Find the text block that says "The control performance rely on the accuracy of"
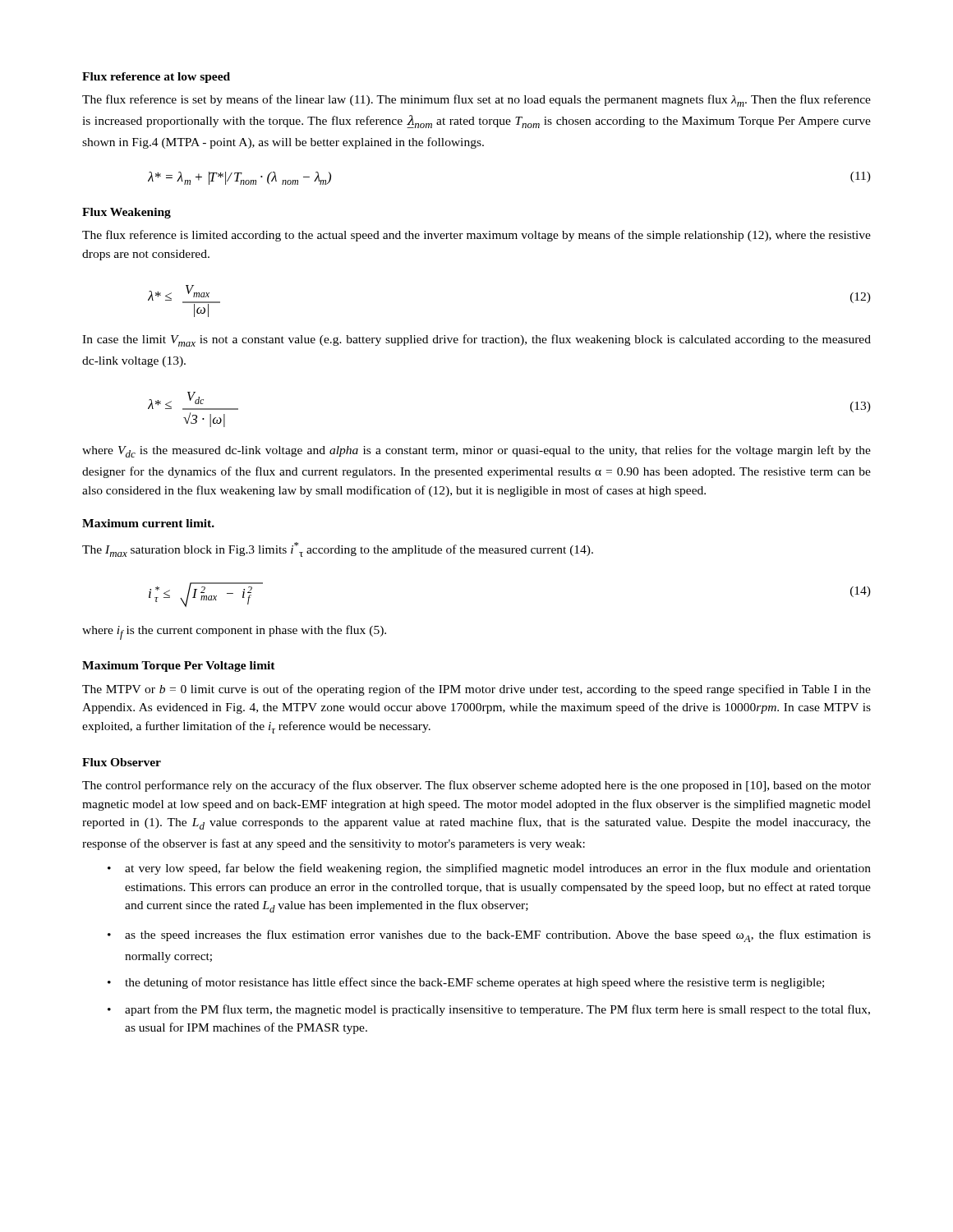This screenshot has height=1232, width=953. pyautogui.click(x=476, y=814)
